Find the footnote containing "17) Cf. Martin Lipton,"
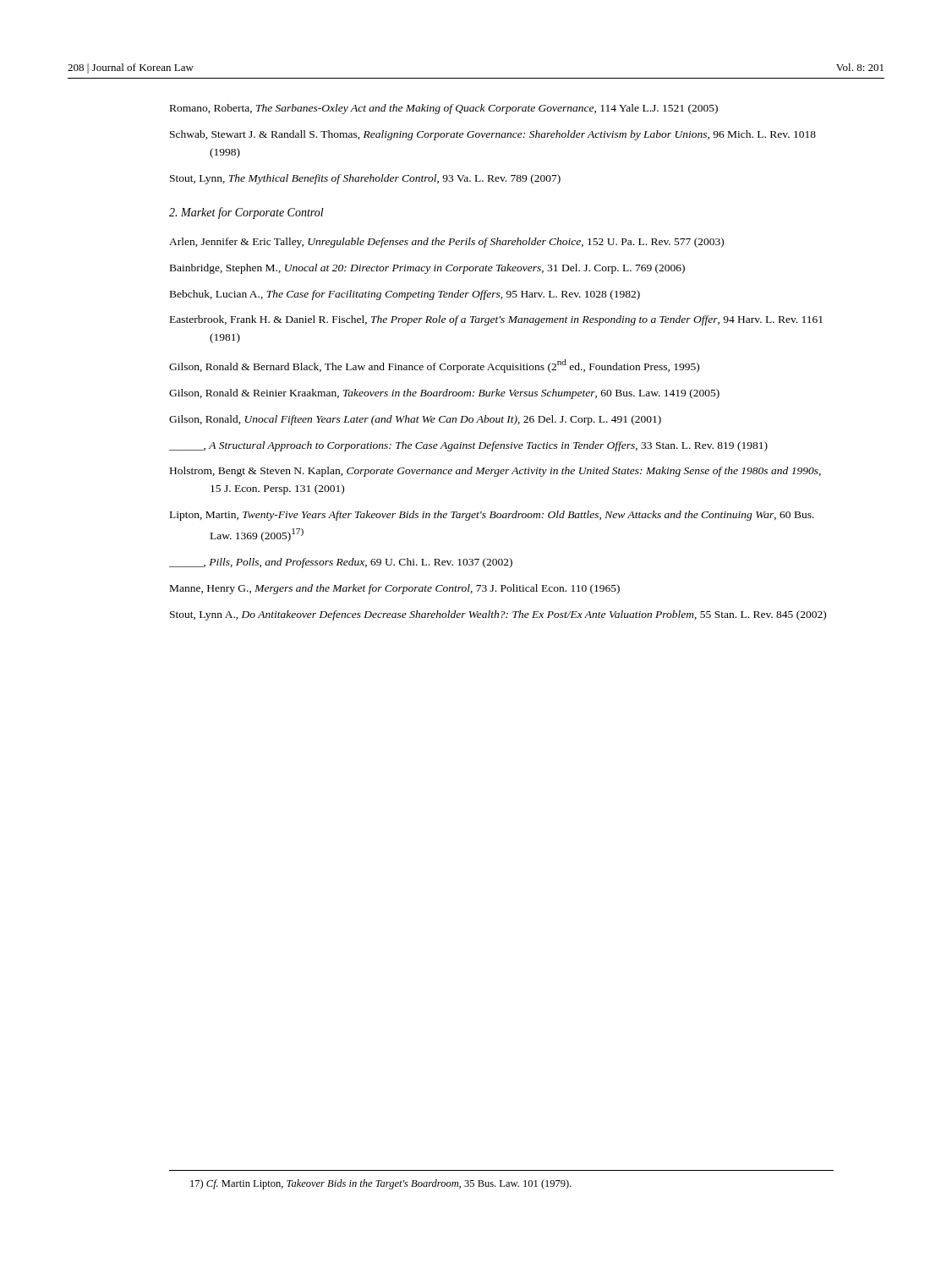 [x=501, y=1184]
